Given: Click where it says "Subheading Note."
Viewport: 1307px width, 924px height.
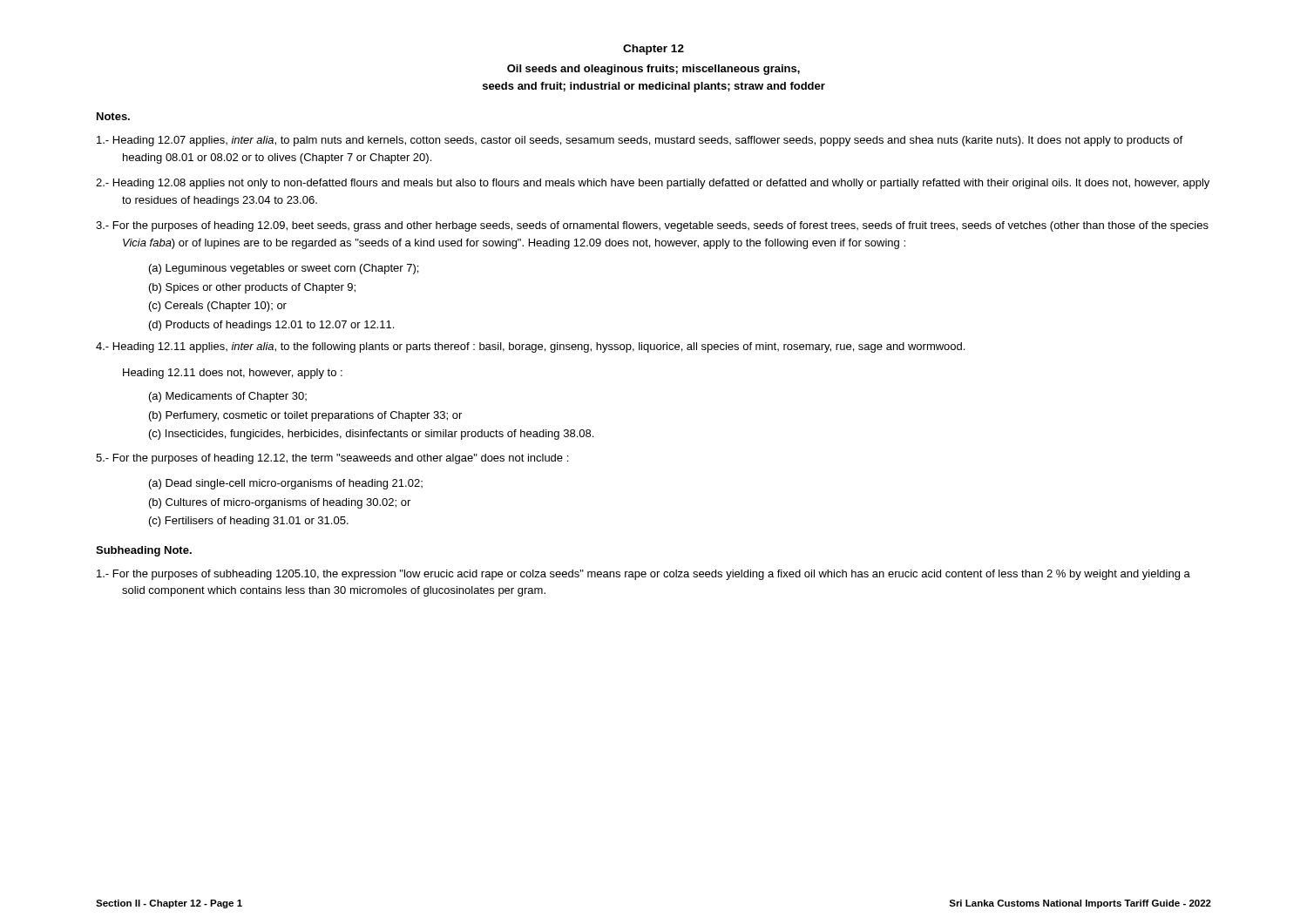Looking at the screenshot, I should pyautogui.click(x=144, y=550).
